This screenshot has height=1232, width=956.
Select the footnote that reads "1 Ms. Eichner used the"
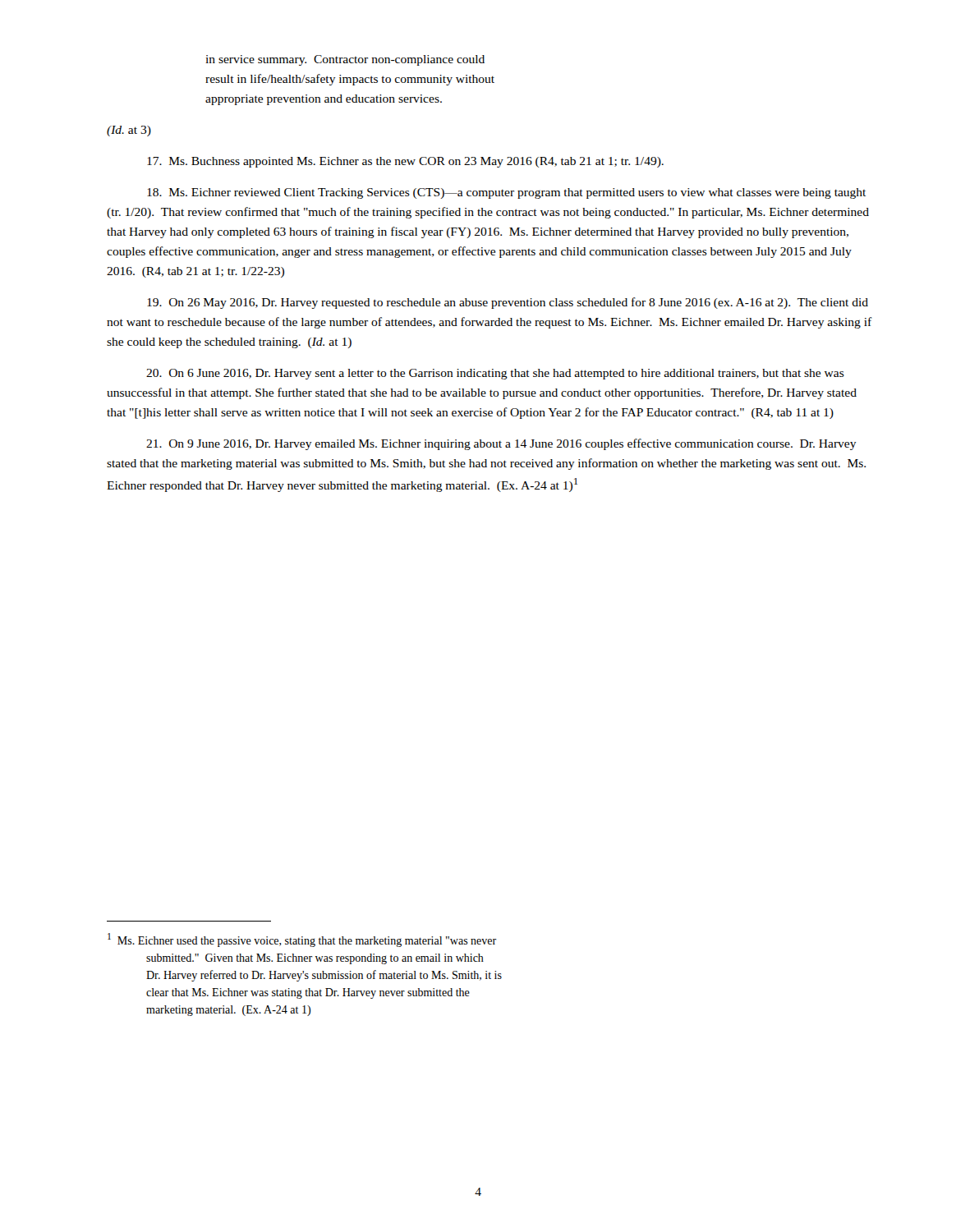490,974
